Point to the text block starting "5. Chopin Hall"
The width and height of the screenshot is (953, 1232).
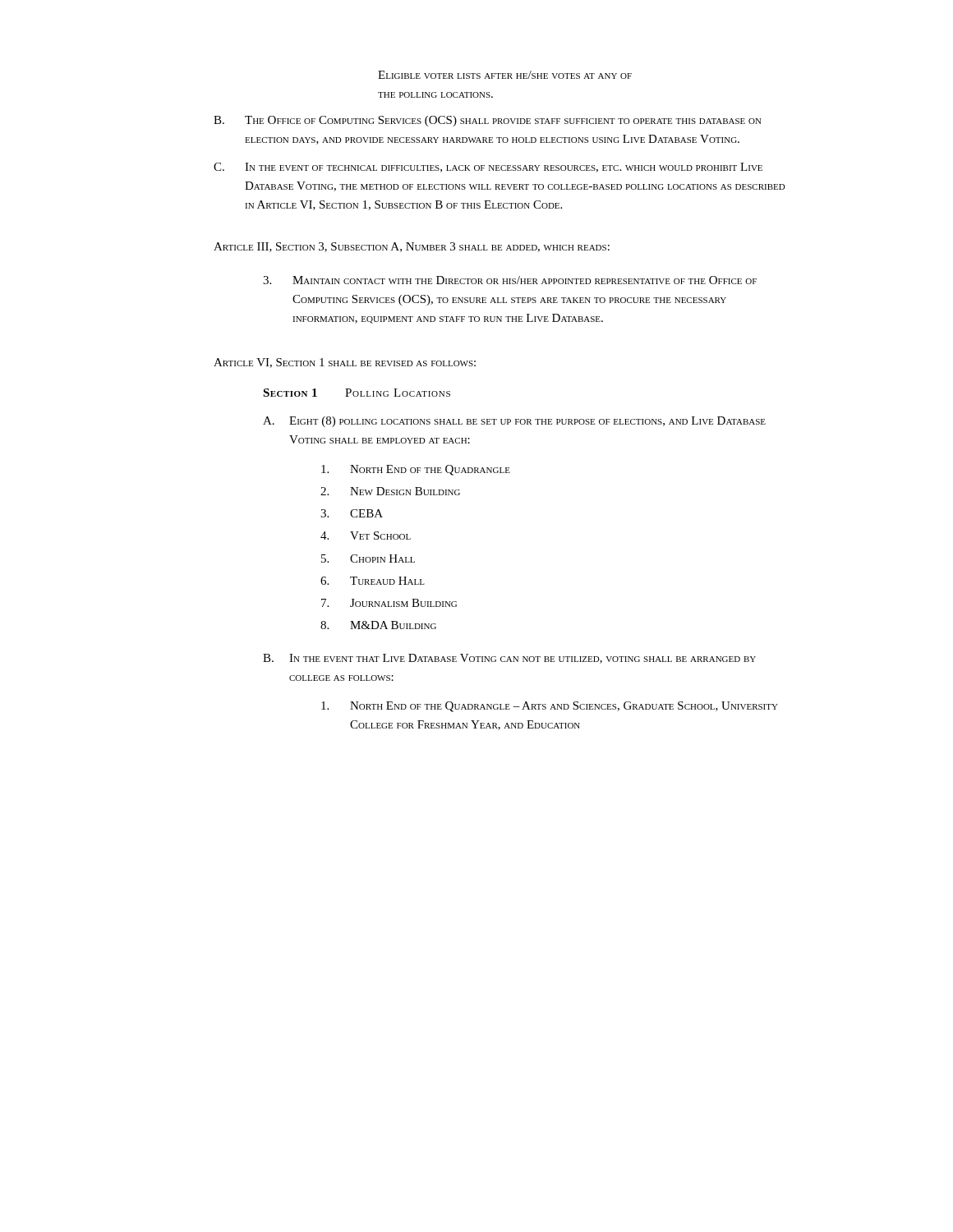point(368,559)
